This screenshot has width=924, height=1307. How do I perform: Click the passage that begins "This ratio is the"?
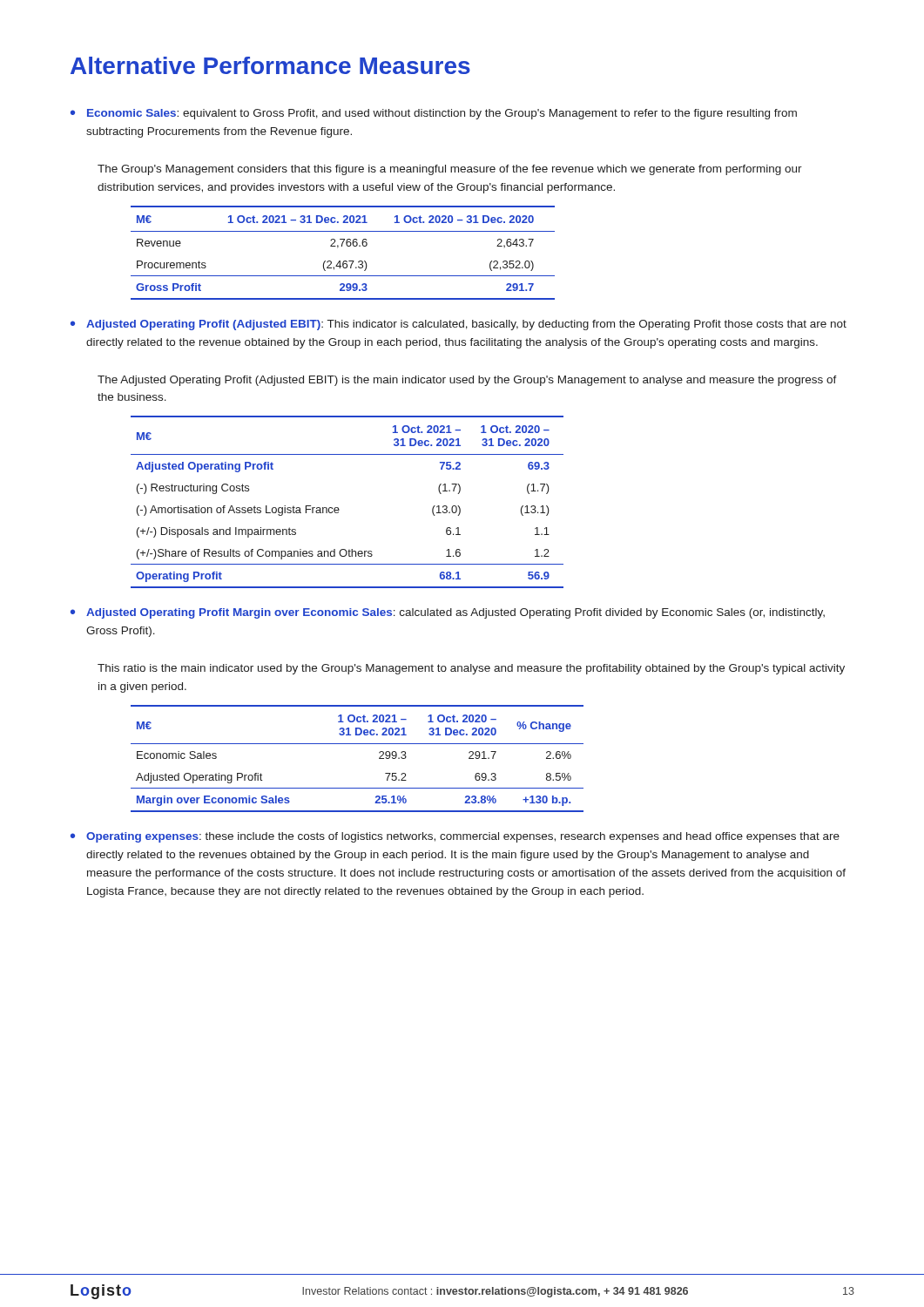pyautogui.click(x=471, y=677)
